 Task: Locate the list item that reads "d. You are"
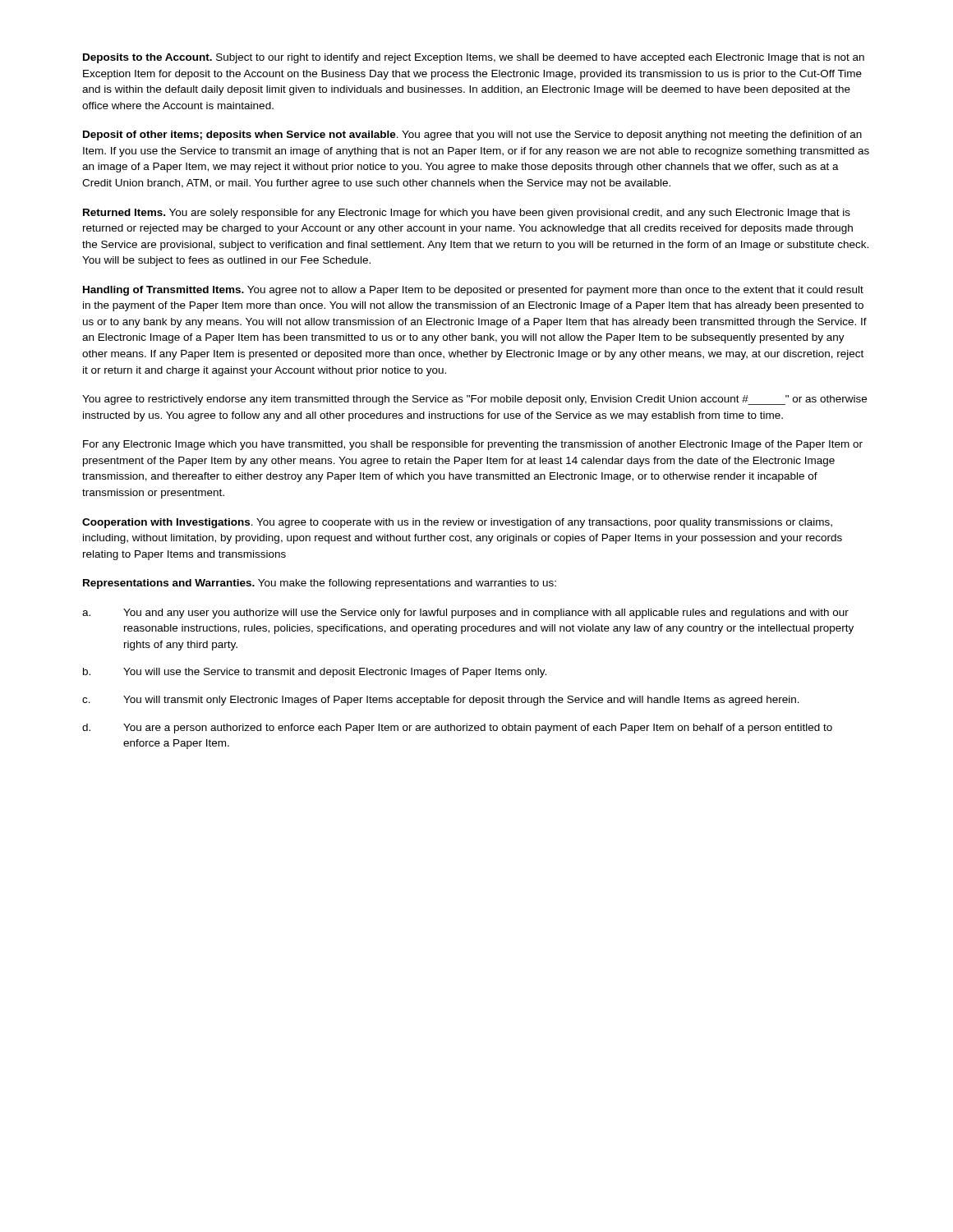[x=476, y=735]
